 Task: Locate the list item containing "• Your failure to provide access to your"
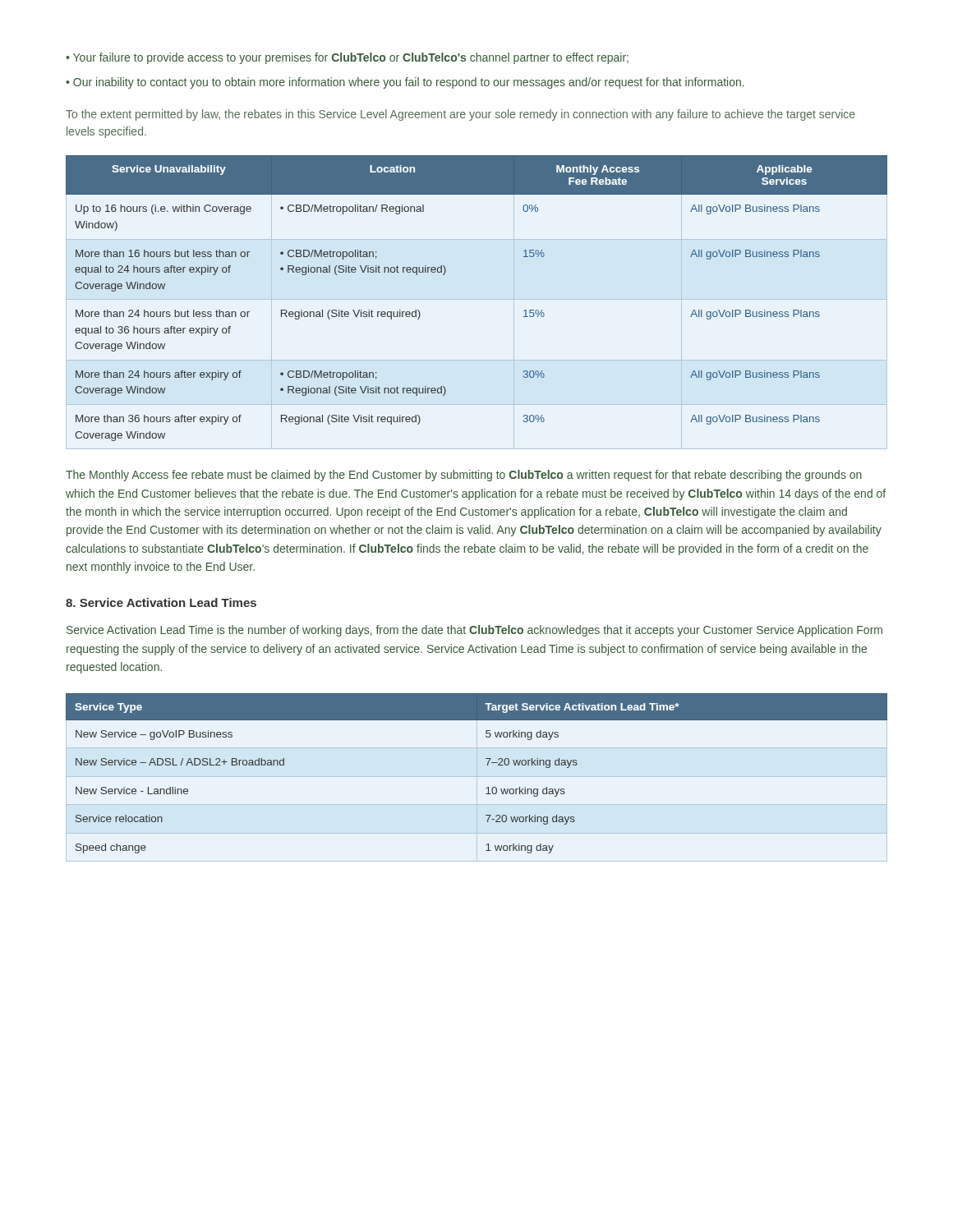348,57
